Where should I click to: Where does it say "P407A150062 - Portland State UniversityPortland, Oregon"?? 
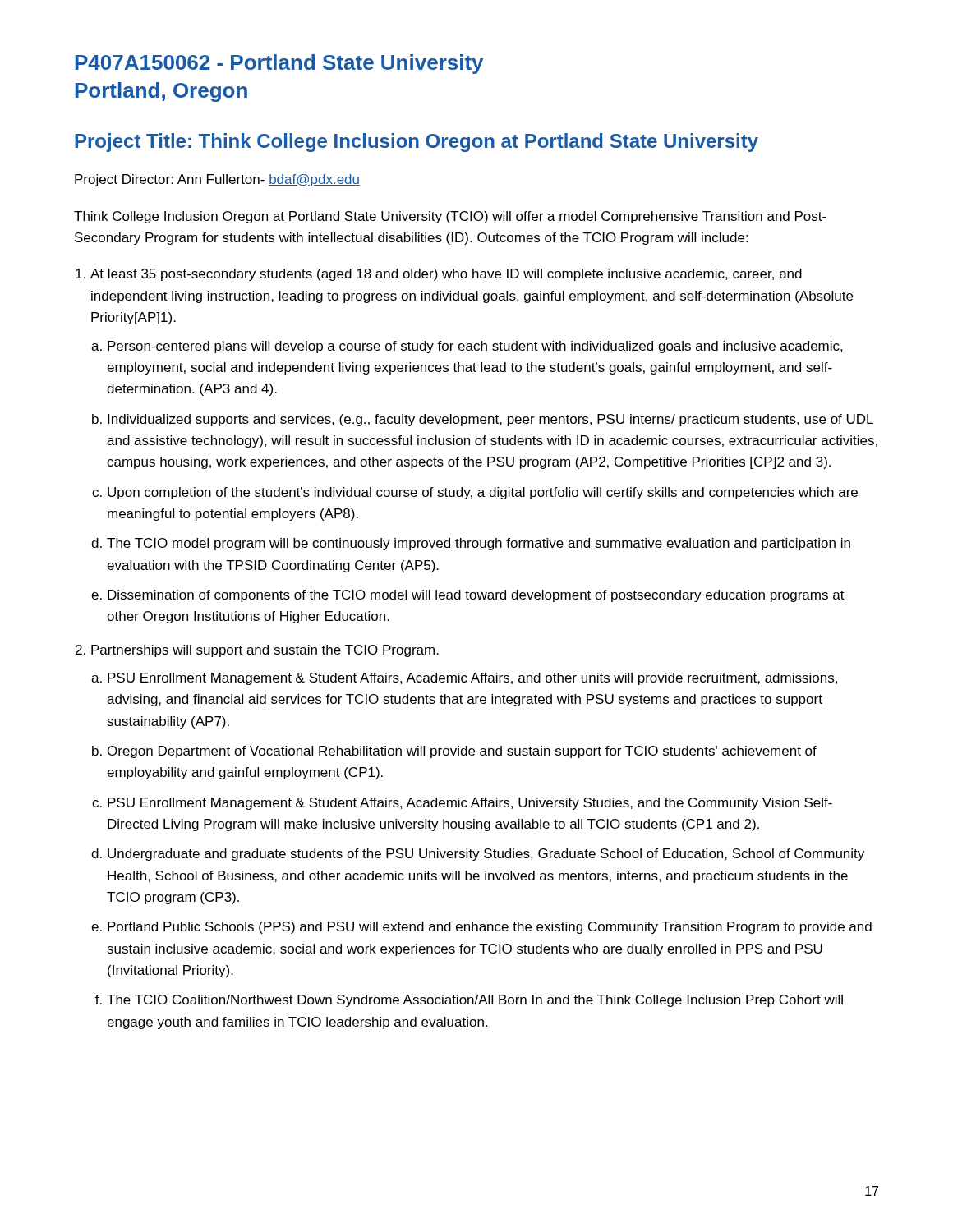click(476, 77)
